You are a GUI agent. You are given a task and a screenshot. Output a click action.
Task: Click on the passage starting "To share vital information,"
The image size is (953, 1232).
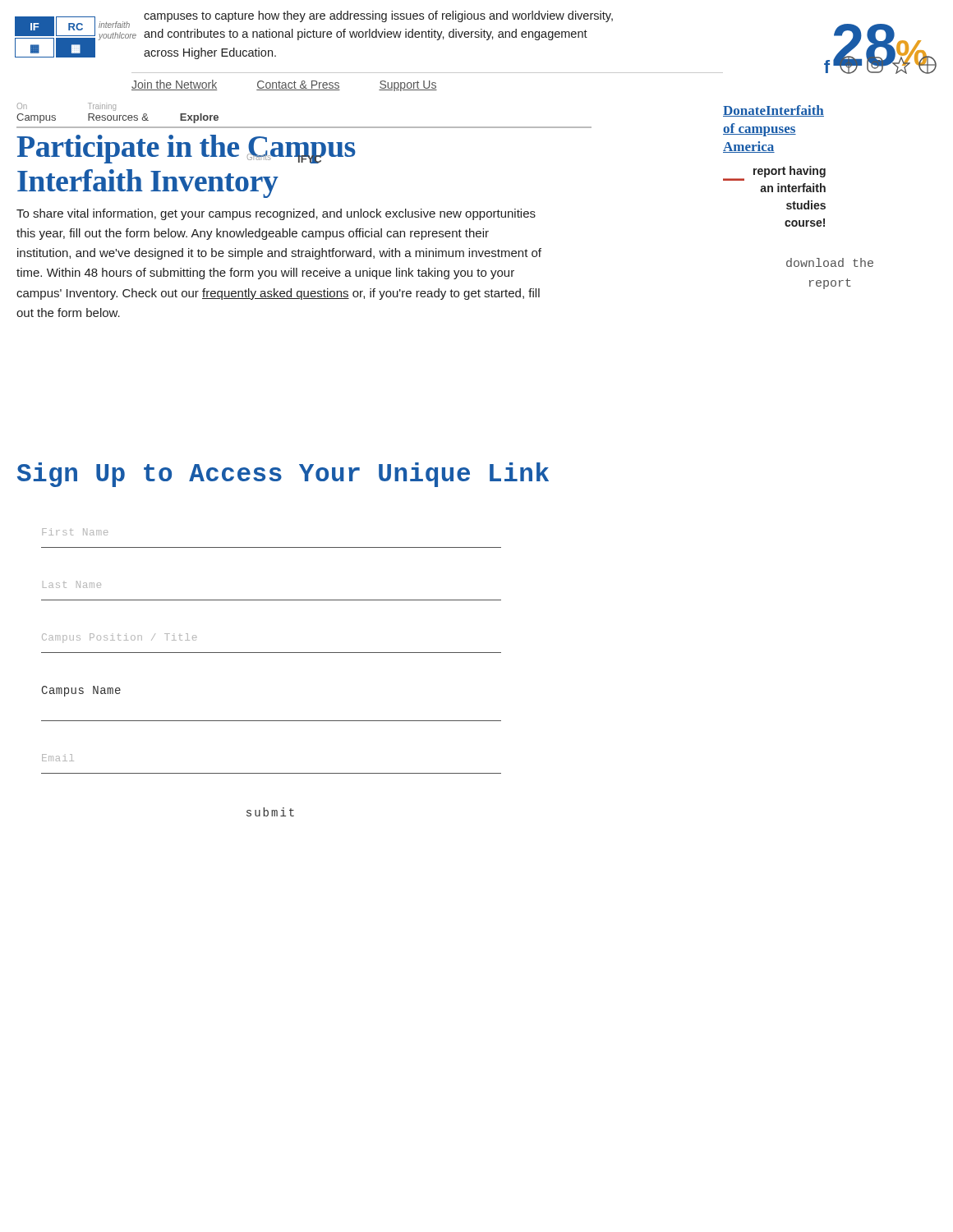(279, 263)
